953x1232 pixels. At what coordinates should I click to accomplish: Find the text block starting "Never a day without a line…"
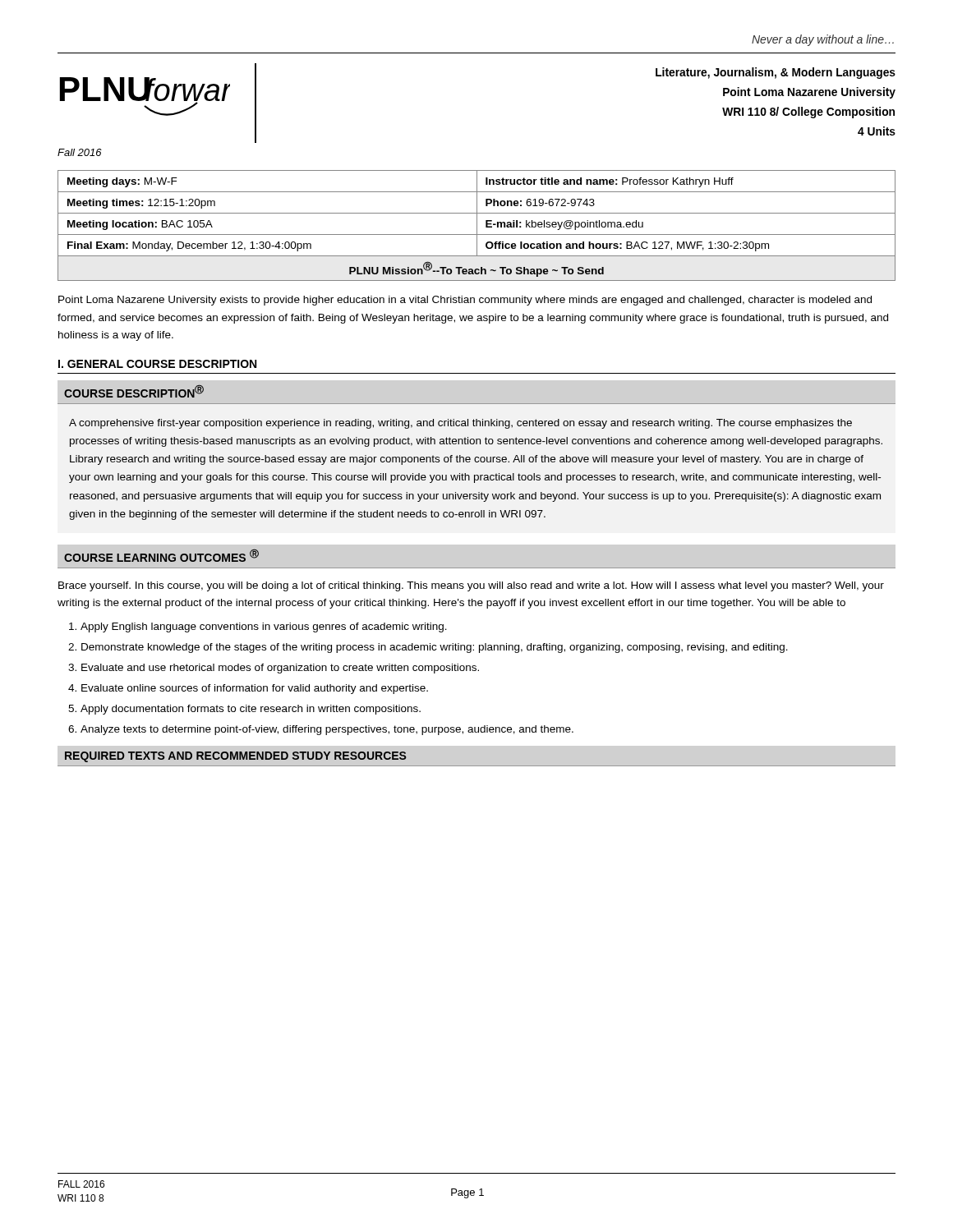(x=824, y=39)
